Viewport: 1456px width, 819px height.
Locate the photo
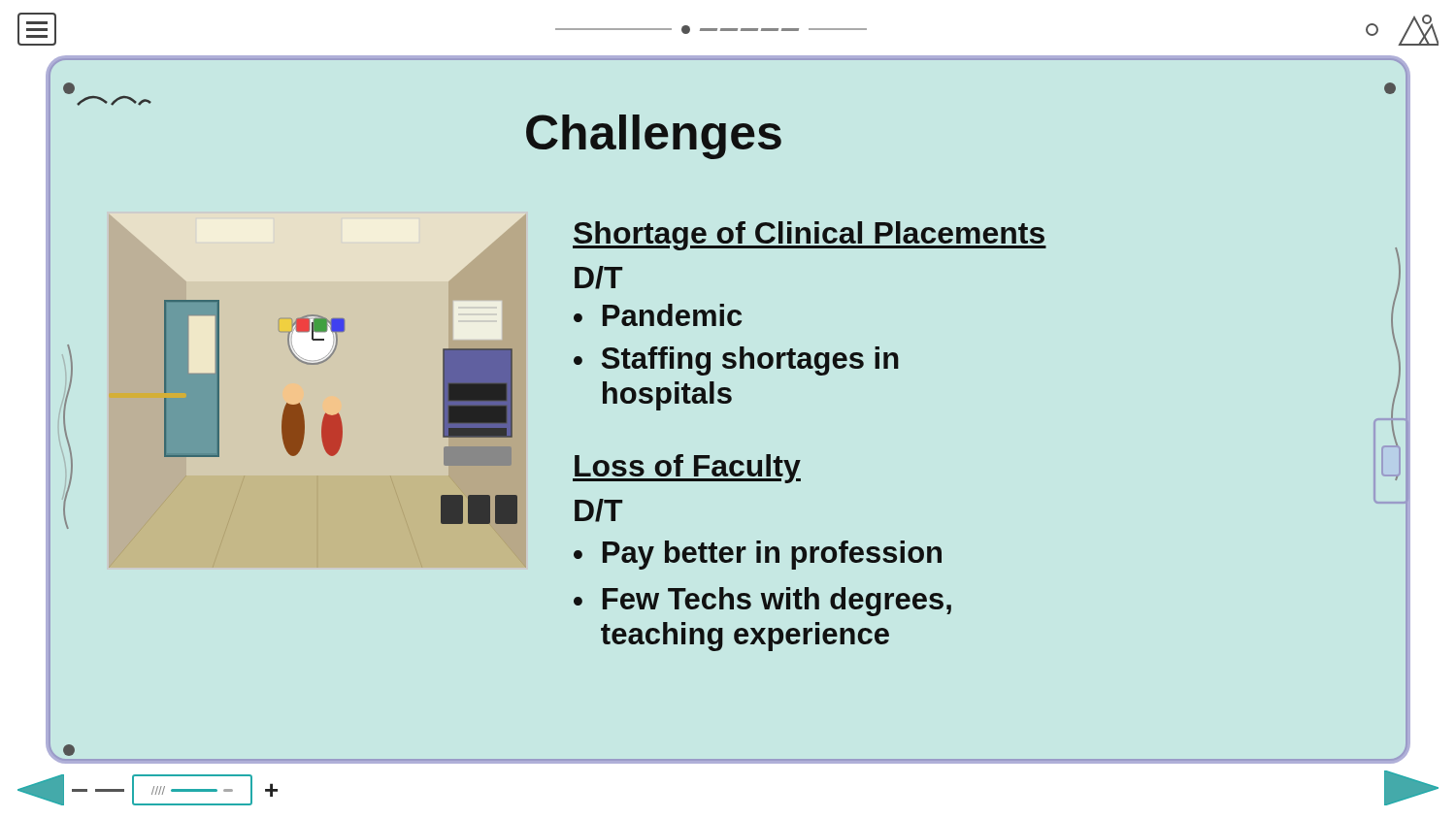click(317, 391)
